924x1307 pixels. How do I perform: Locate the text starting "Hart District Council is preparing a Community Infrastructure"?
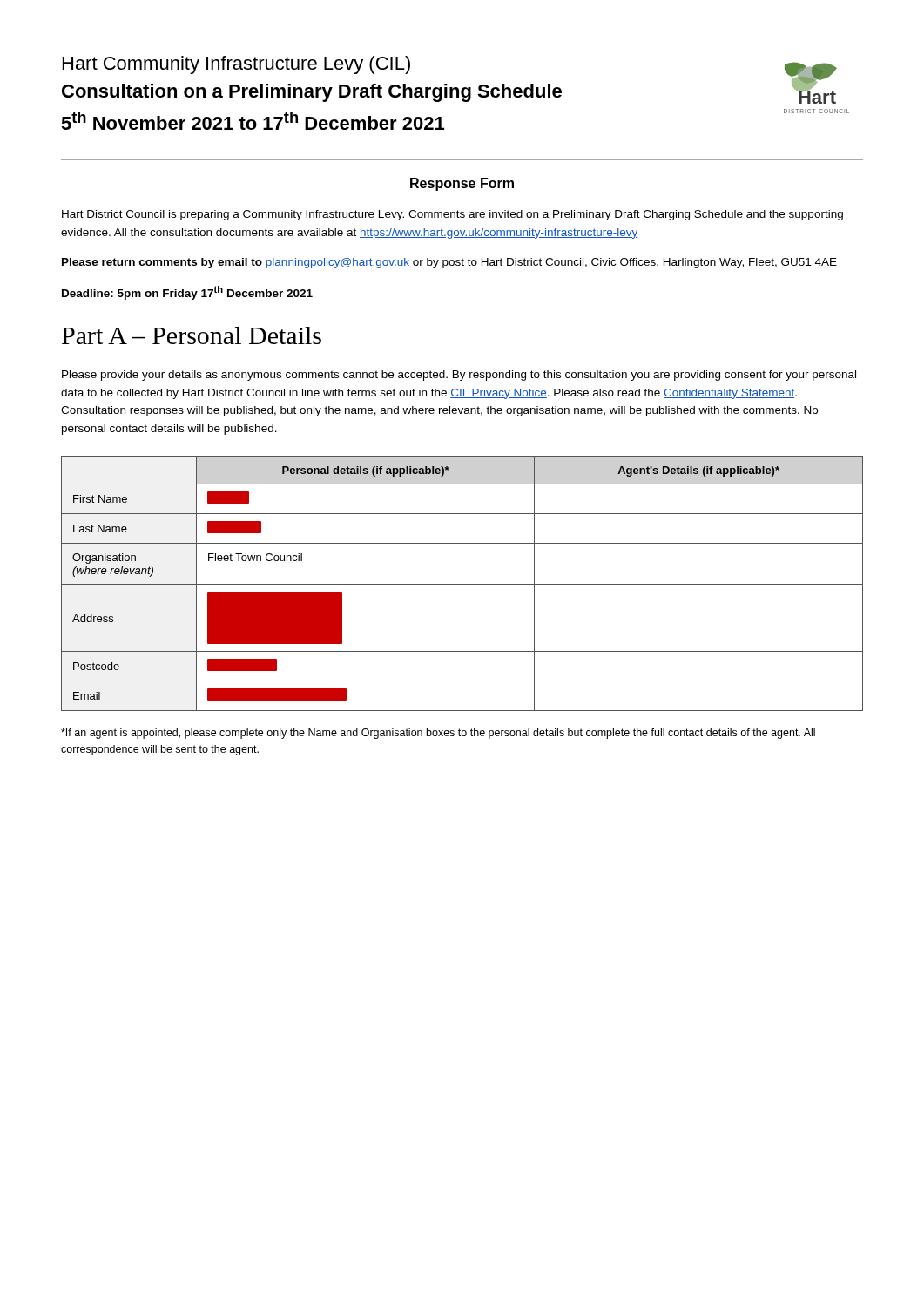(452, 223)
